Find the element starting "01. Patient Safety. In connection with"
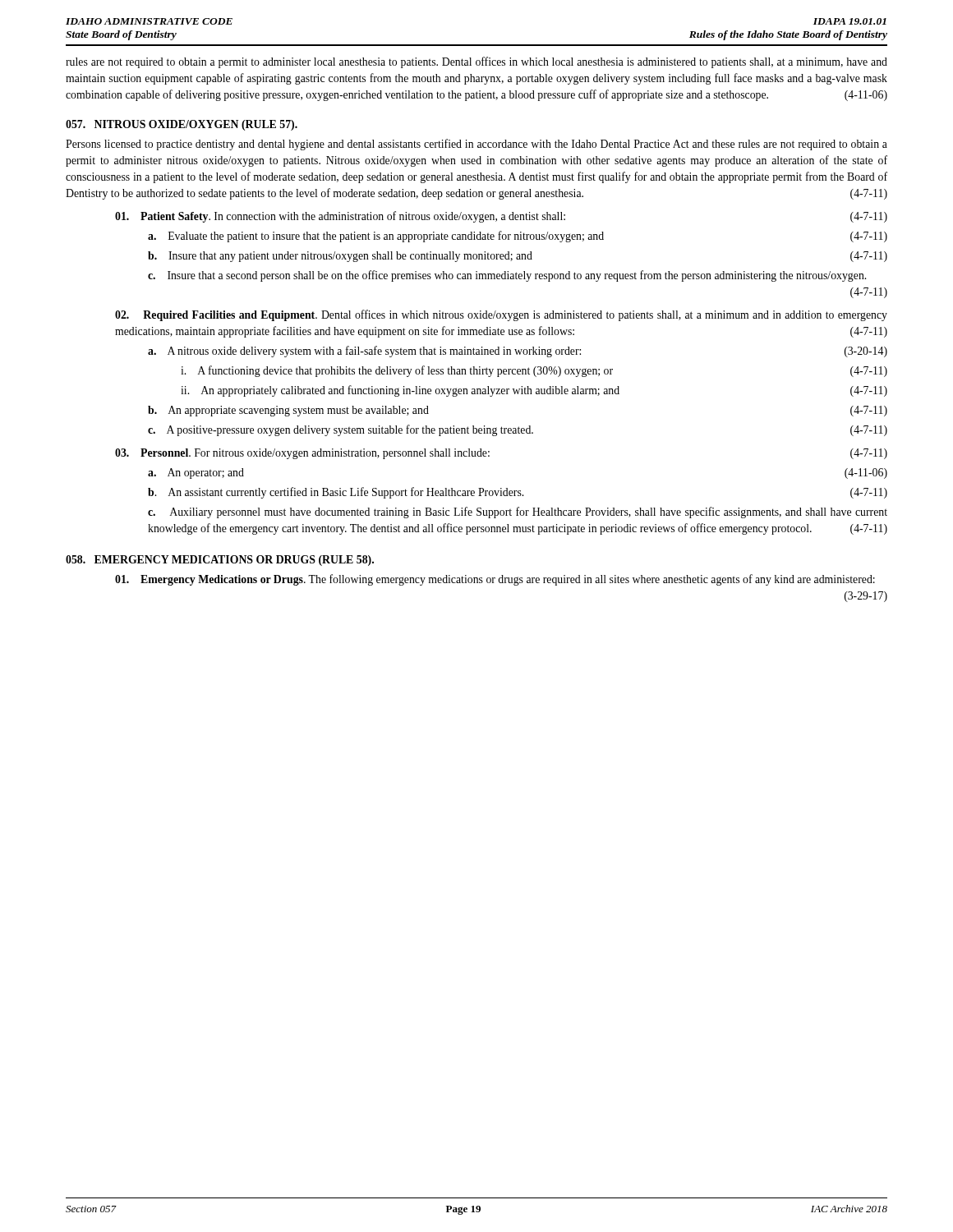The height and width of the screenshot is (1232, 953). tap(501, 217)
